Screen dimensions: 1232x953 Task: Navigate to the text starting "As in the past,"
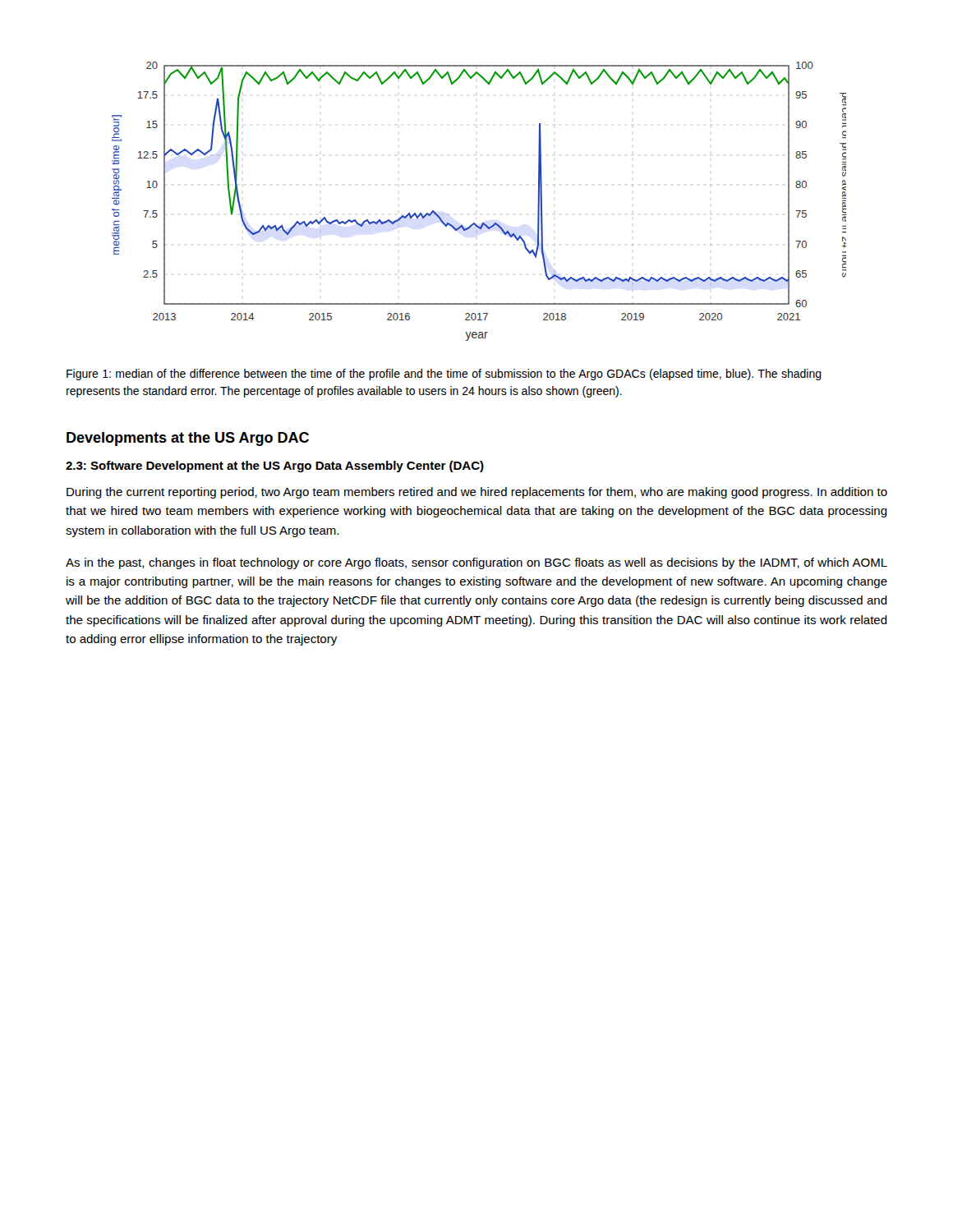click(x=476, y=600)
